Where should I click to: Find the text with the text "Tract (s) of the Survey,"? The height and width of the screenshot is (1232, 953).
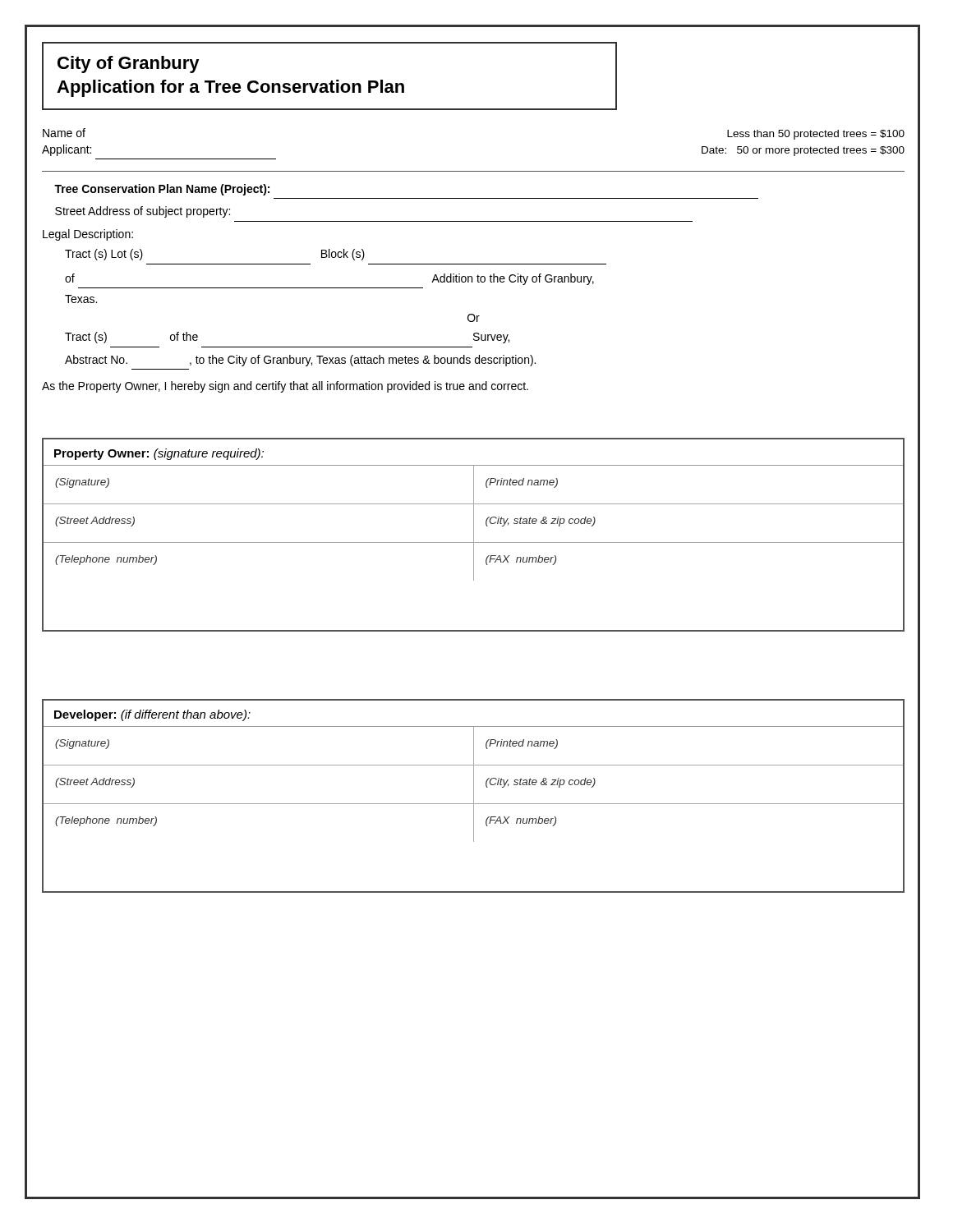288,338
